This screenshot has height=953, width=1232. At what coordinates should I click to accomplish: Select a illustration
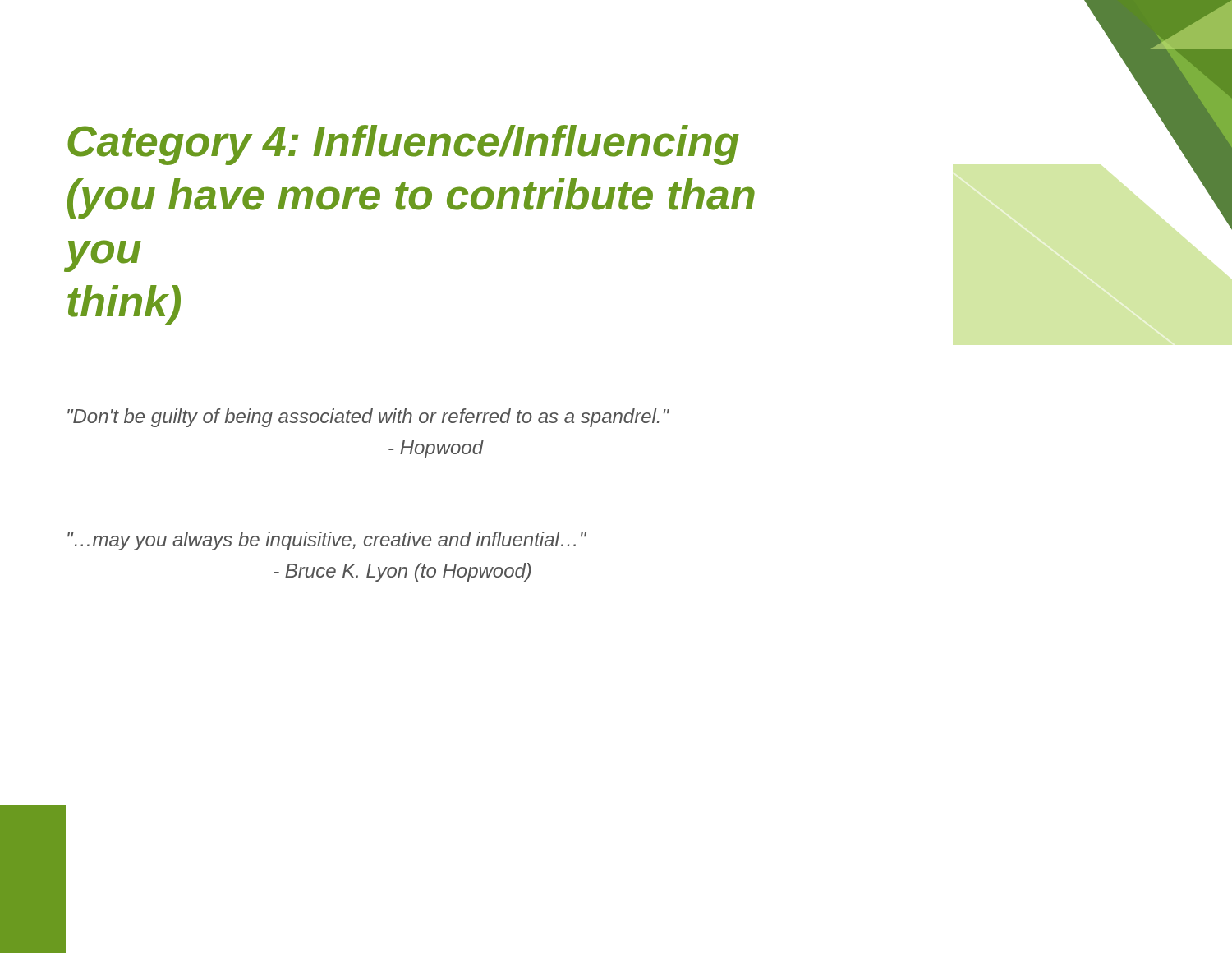tap(1092, 173)
